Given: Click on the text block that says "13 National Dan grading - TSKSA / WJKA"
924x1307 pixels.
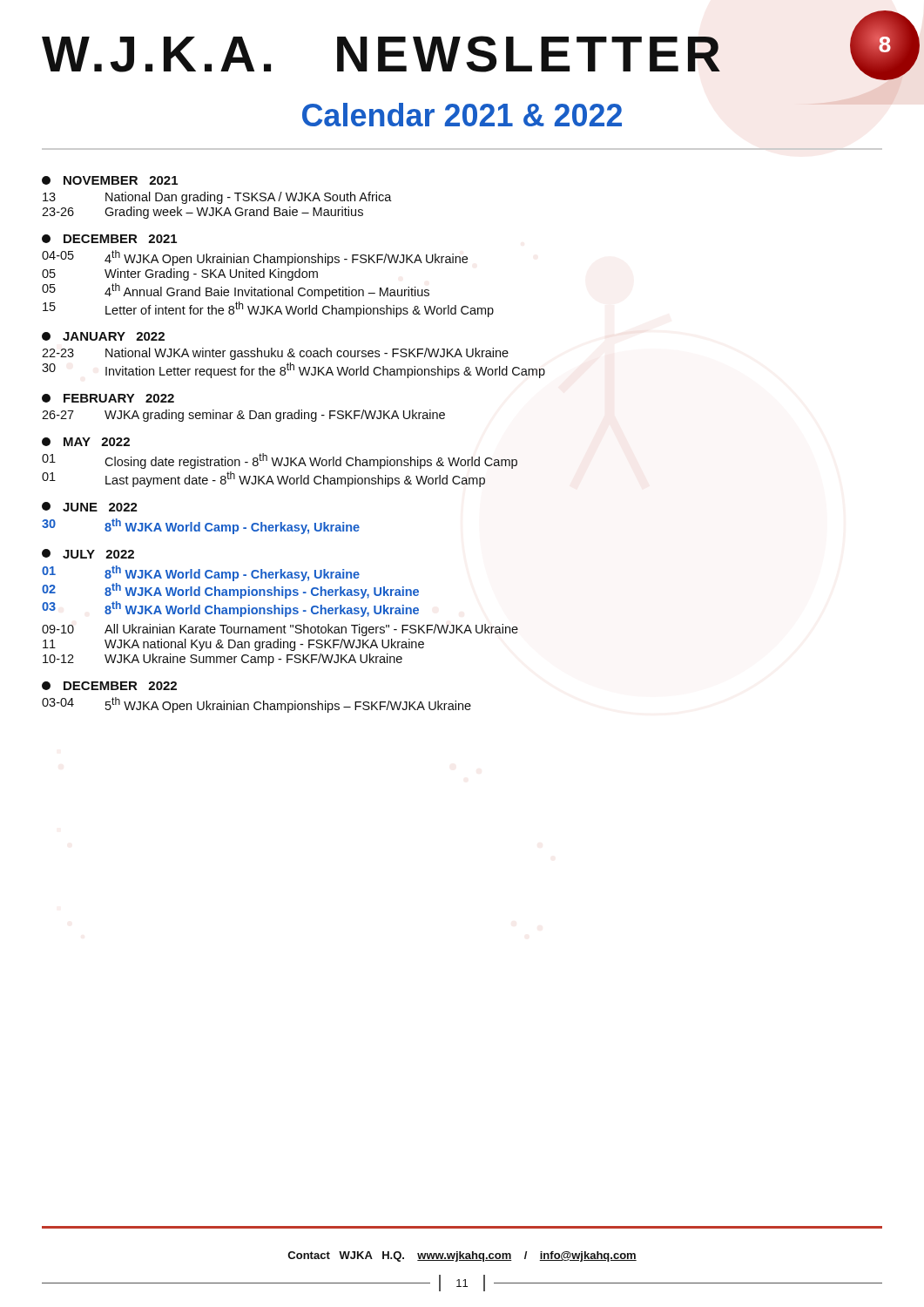Looking at the screenshot, I should (217, 197).
